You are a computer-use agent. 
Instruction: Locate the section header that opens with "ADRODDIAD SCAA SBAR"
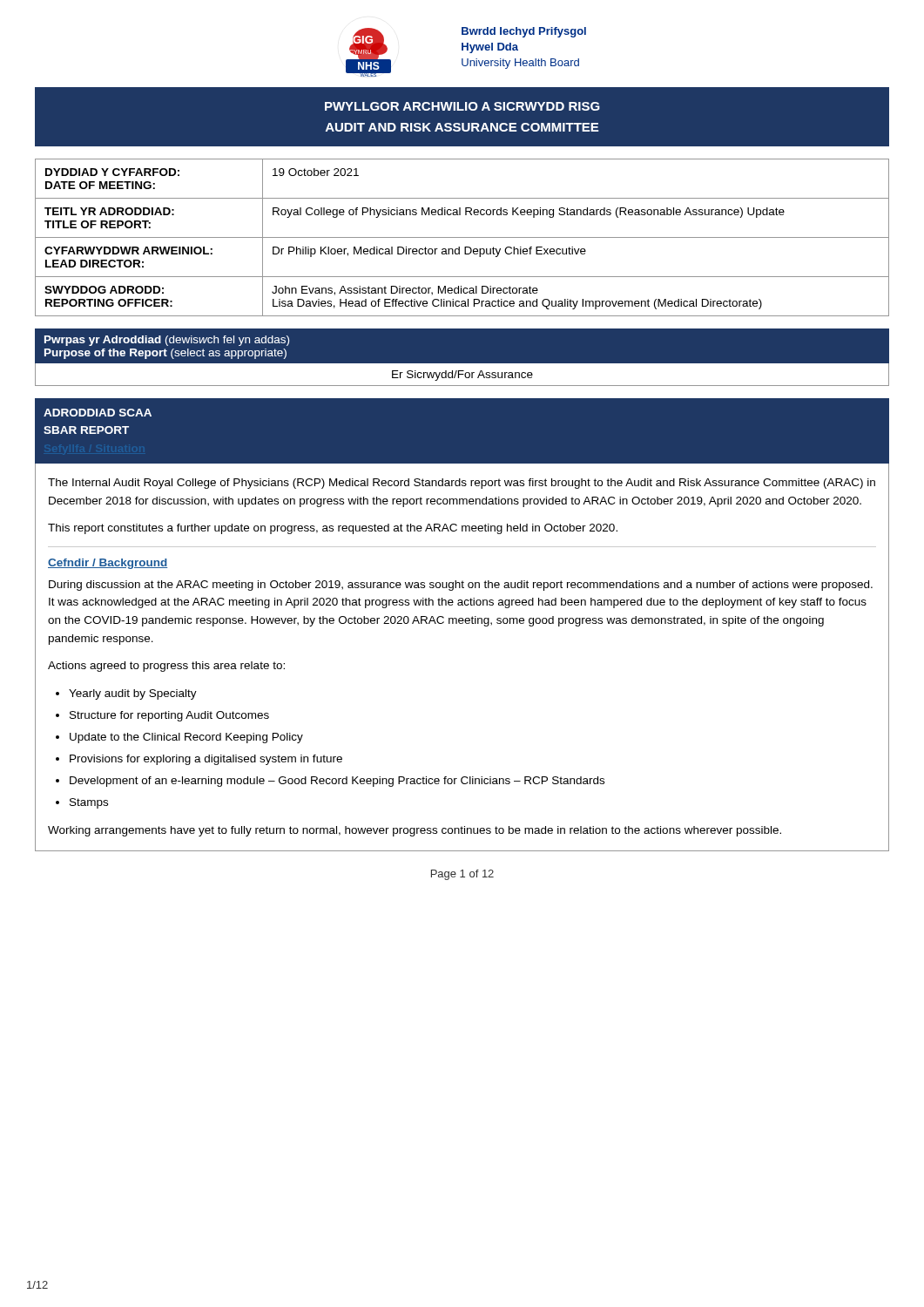point(98,413)
